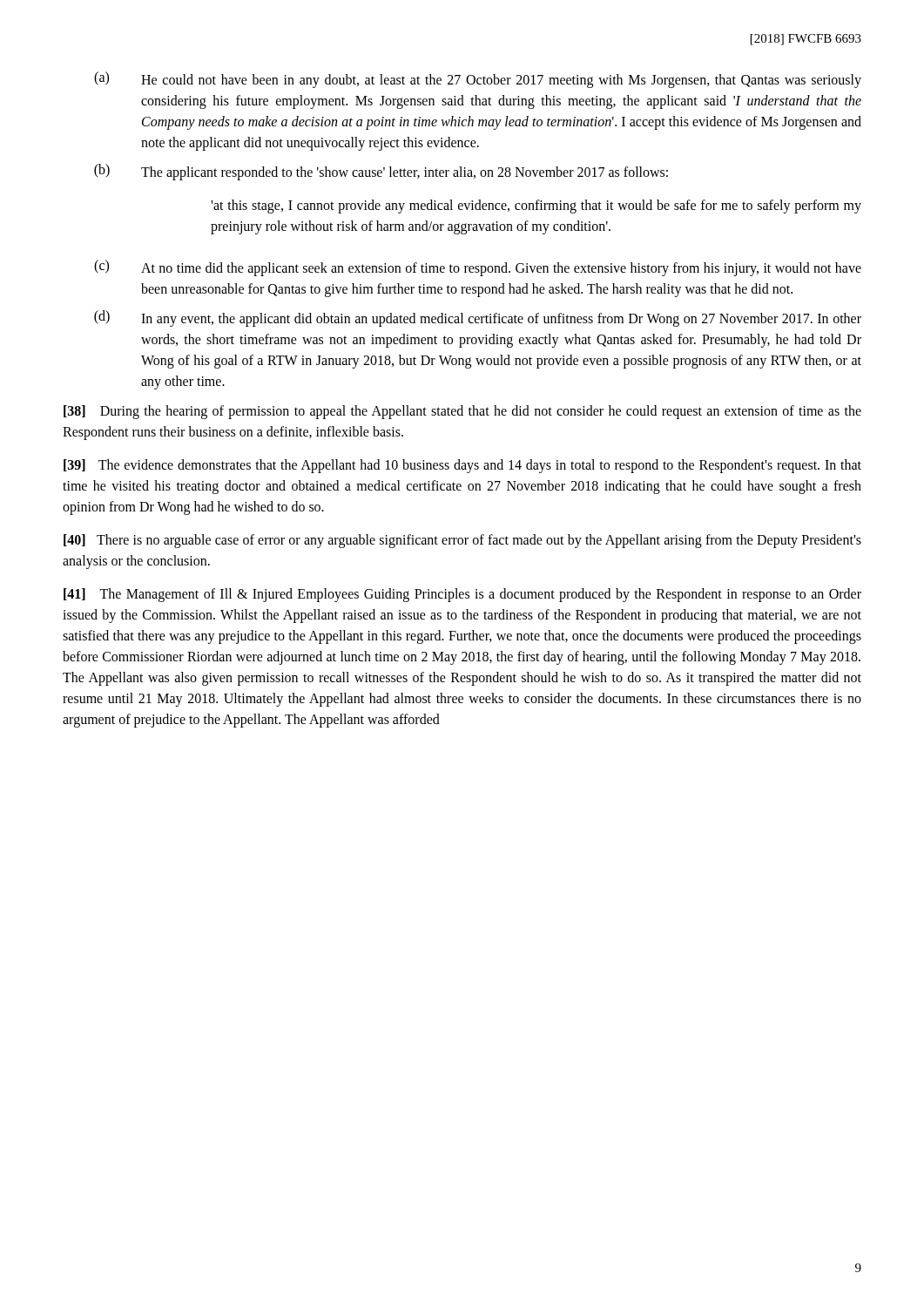This screenshot has width=924, height=1307.
Task: Locate the list item containing "(a) He could"
Action: 462,111
